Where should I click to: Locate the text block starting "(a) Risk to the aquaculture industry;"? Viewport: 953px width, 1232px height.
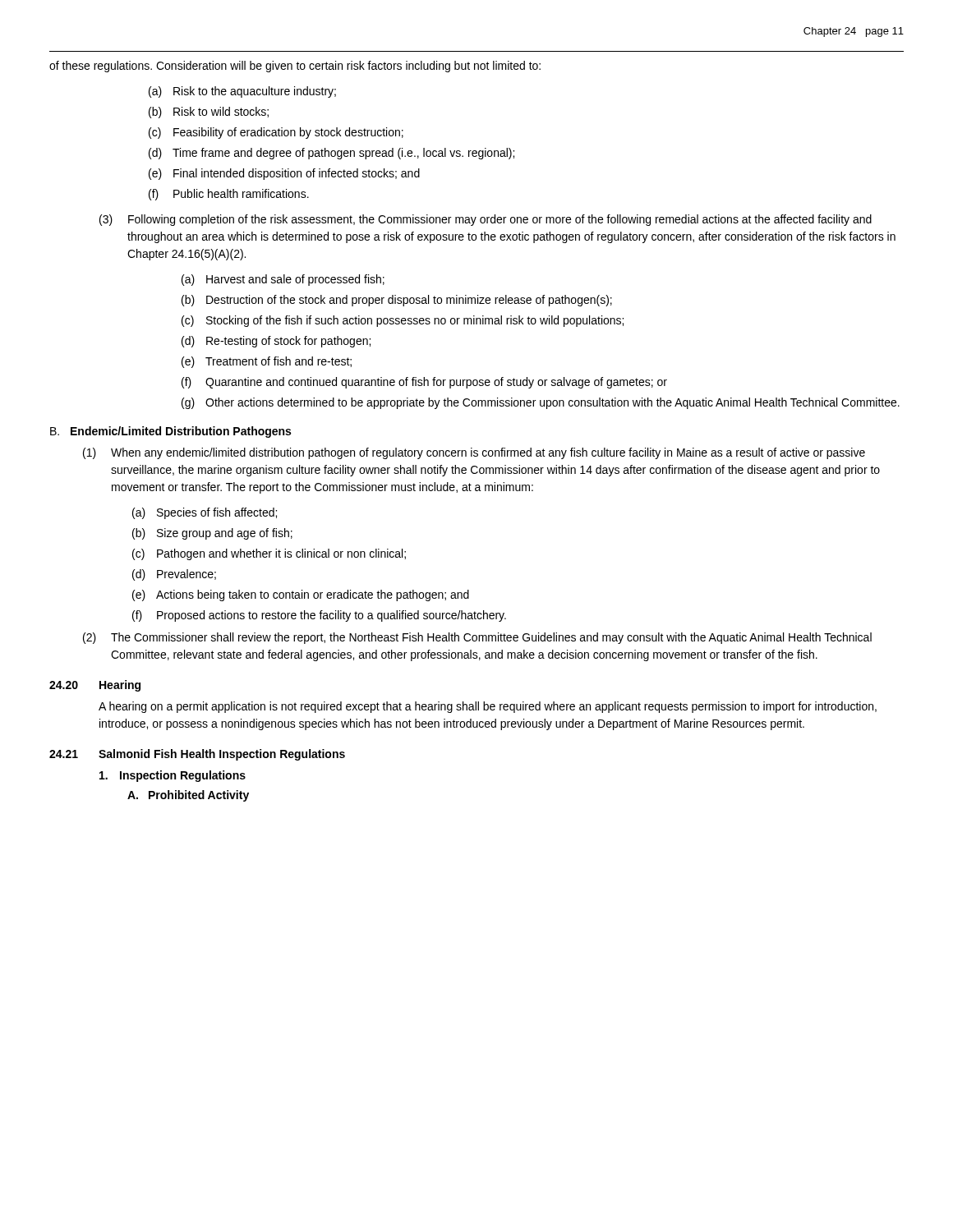242,92
